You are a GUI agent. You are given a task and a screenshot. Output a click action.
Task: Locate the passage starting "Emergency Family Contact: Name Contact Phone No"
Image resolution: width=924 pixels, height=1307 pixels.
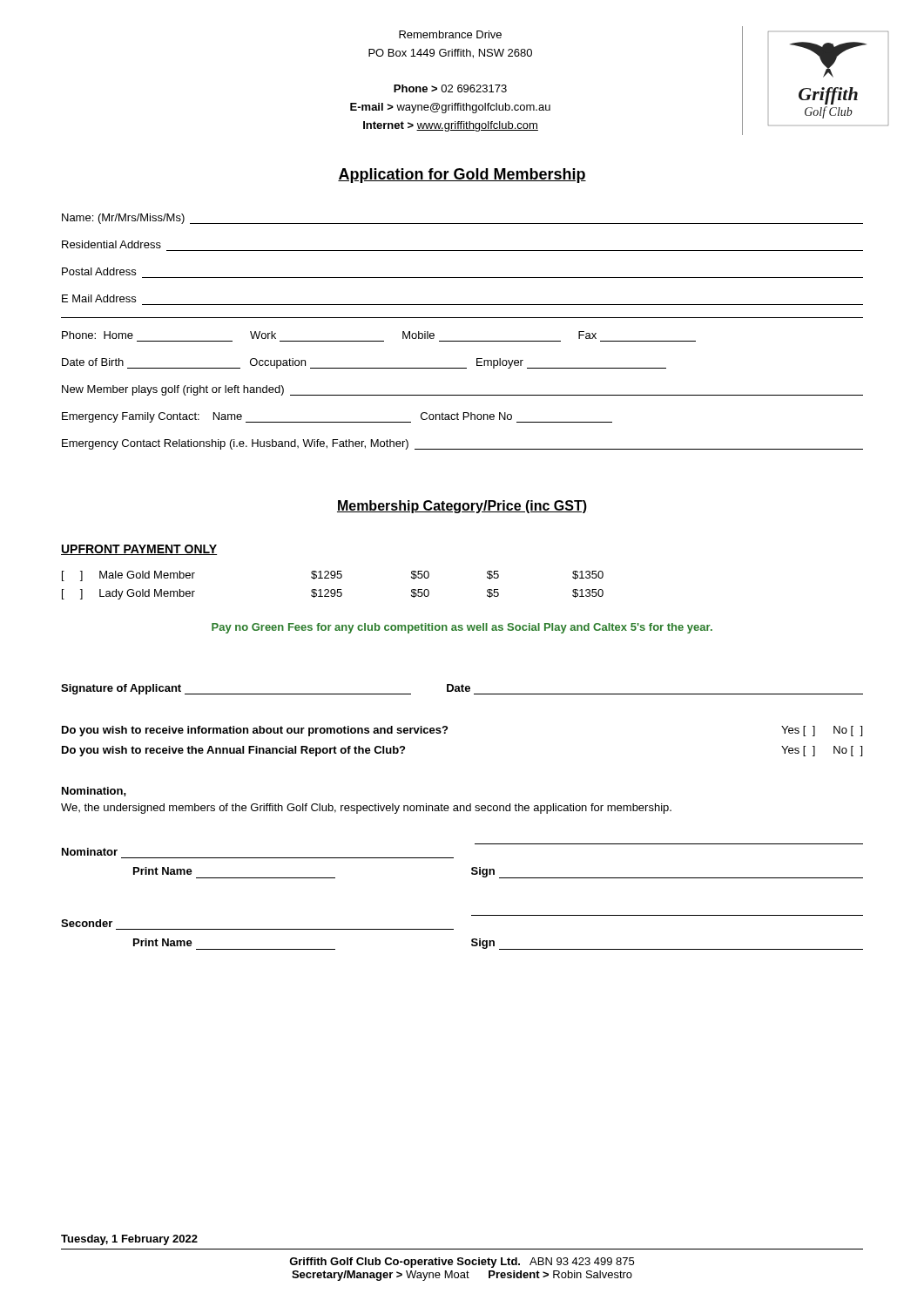coord(336,415)
